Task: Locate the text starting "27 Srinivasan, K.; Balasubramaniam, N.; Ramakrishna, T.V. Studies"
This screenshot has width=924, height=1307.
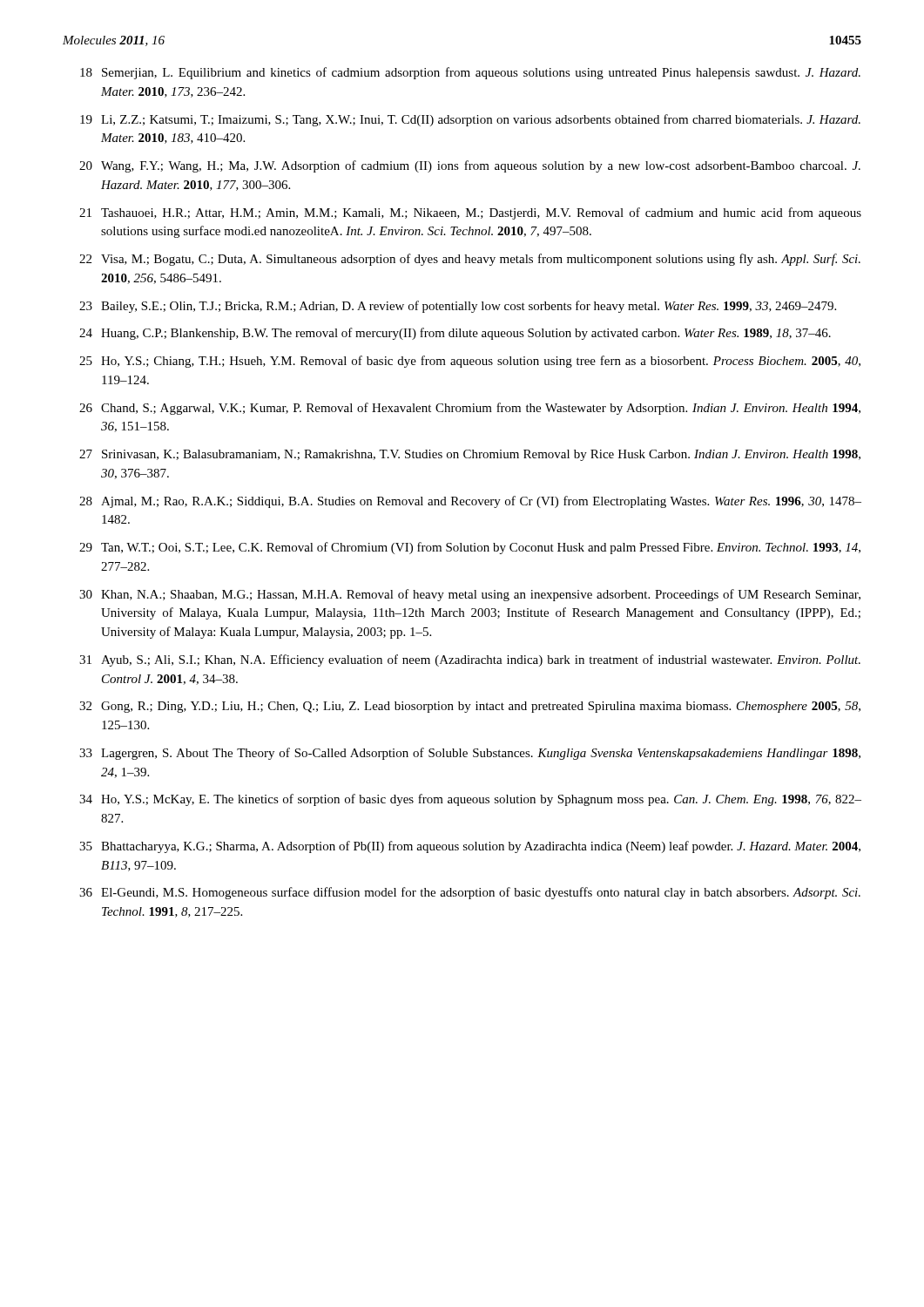Action: point(462,464)
